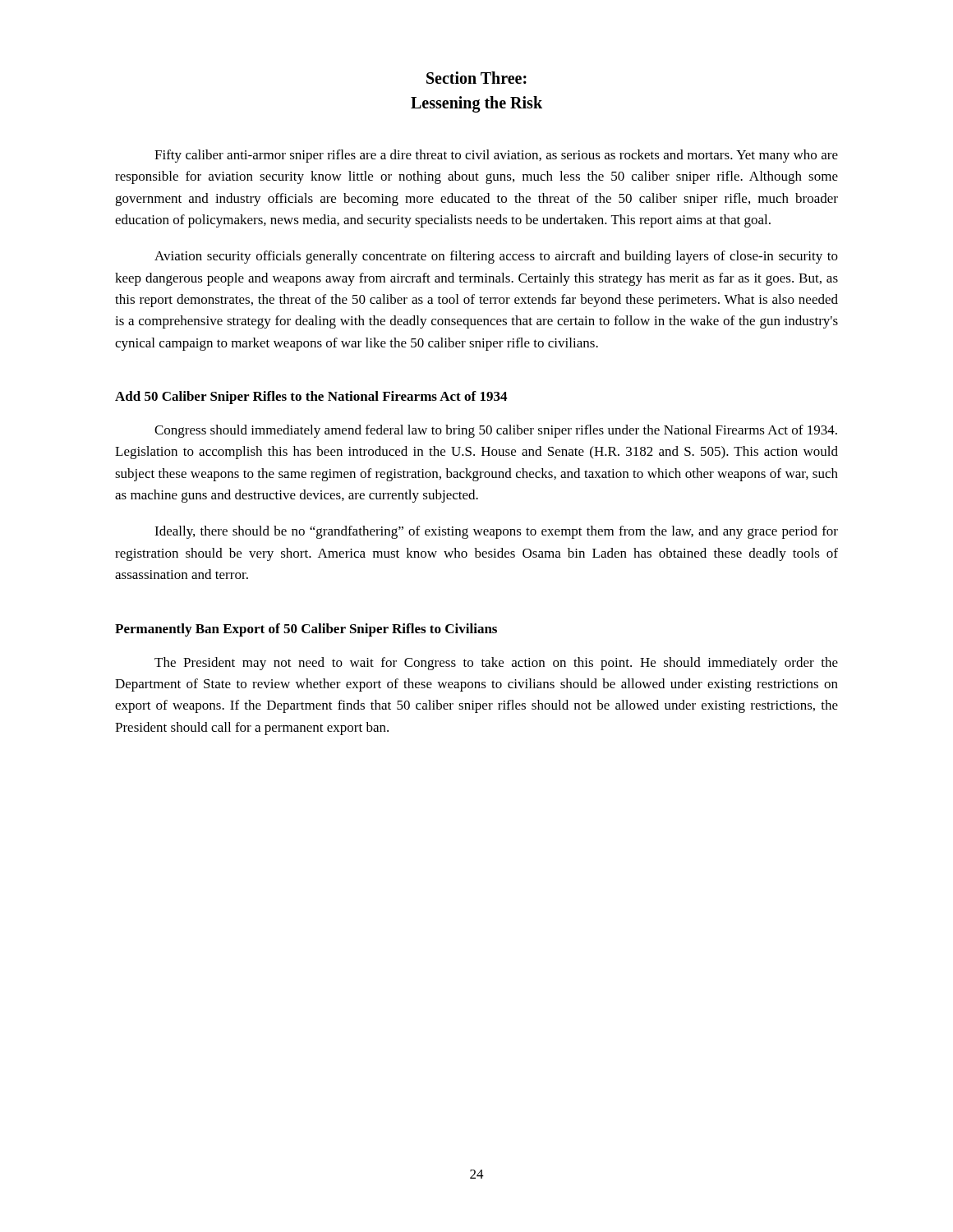Click on the text starting "Permanently Ban Export"
The width and height of the screenshot is (953, 1232).
pos(306,628)
